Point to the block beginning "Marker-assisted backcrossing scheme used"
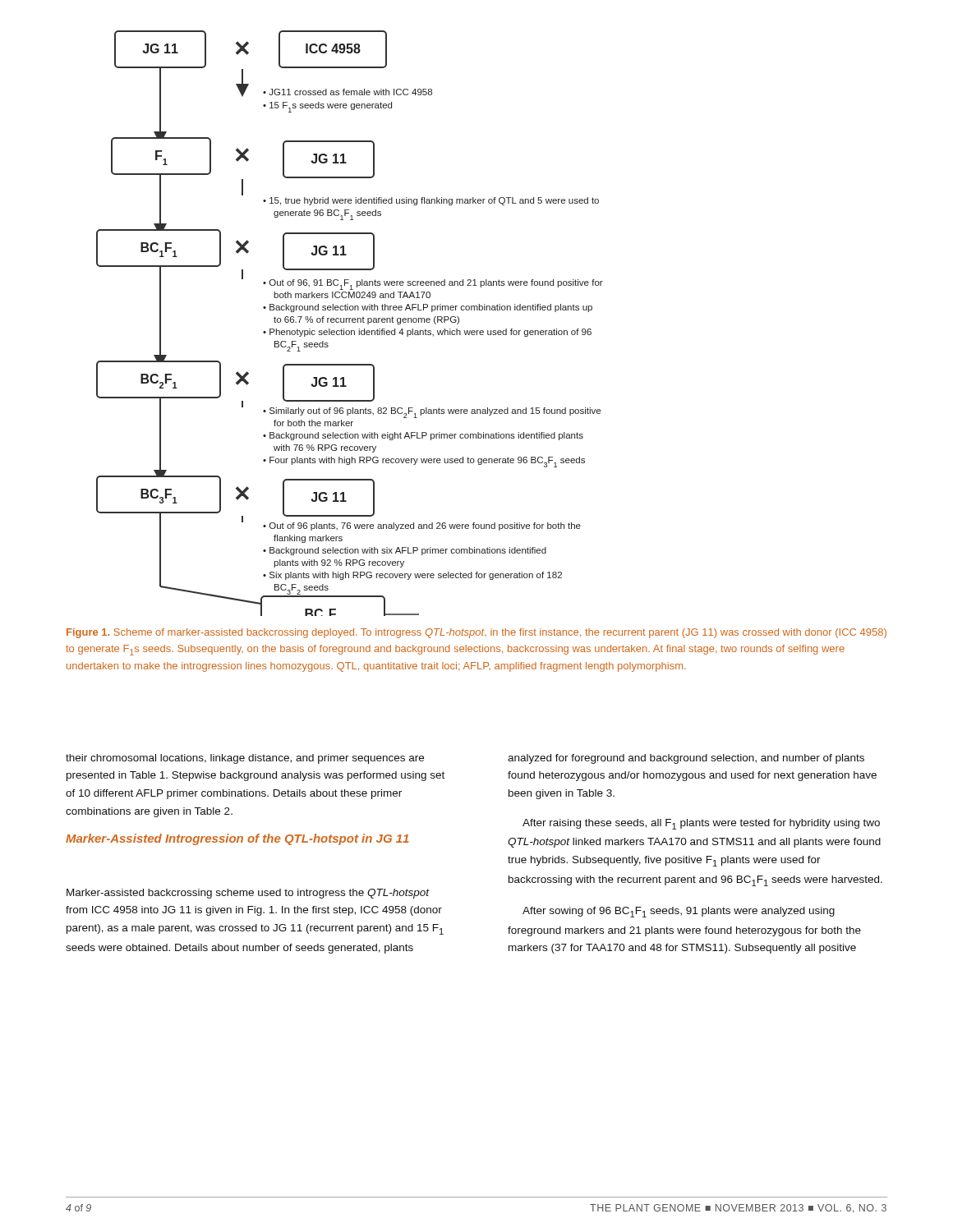 255,920
